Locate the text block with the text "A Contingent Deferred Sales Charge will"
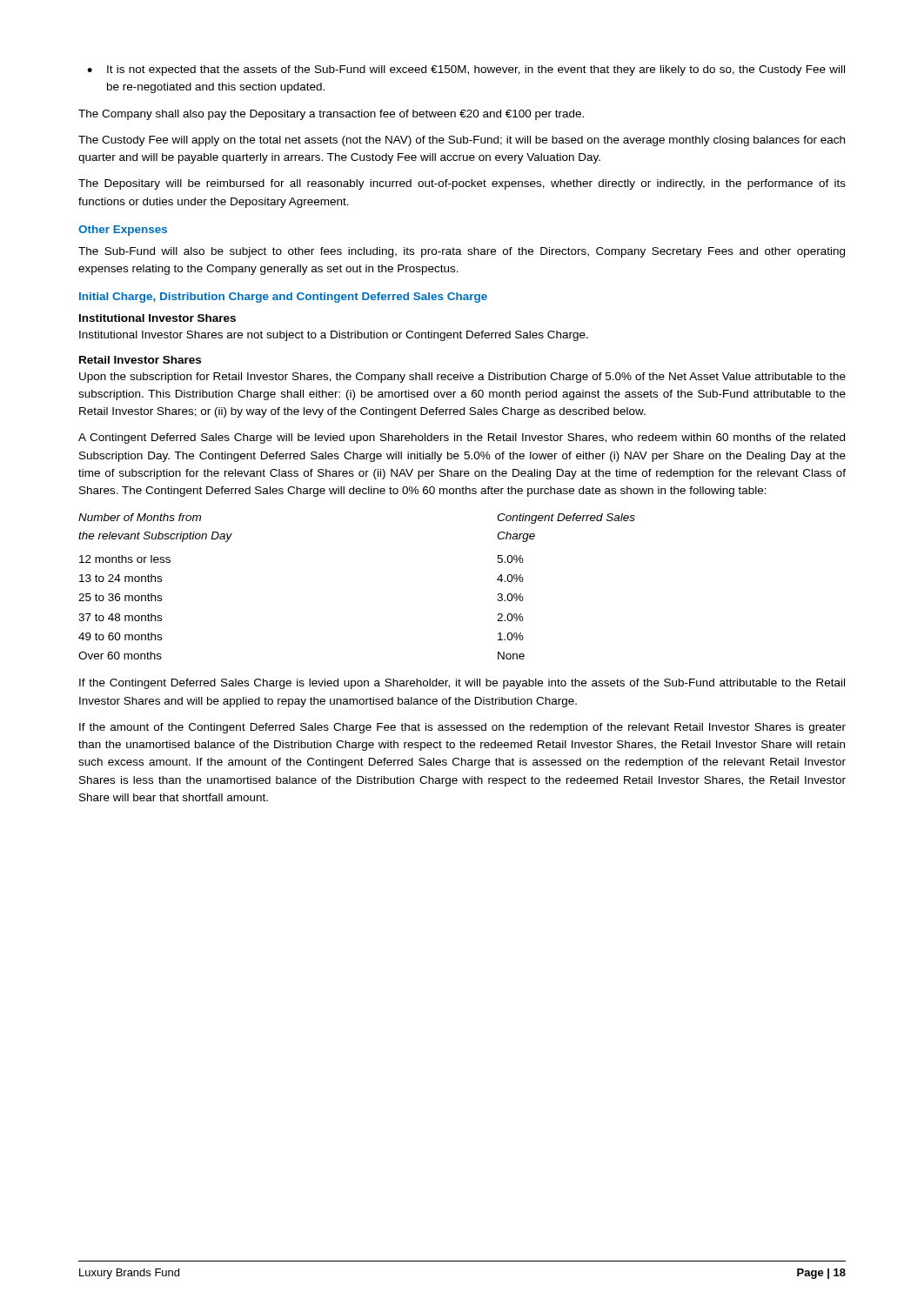Image resolution: width=924 pixels, height=1305 pixels. (462, 464)
